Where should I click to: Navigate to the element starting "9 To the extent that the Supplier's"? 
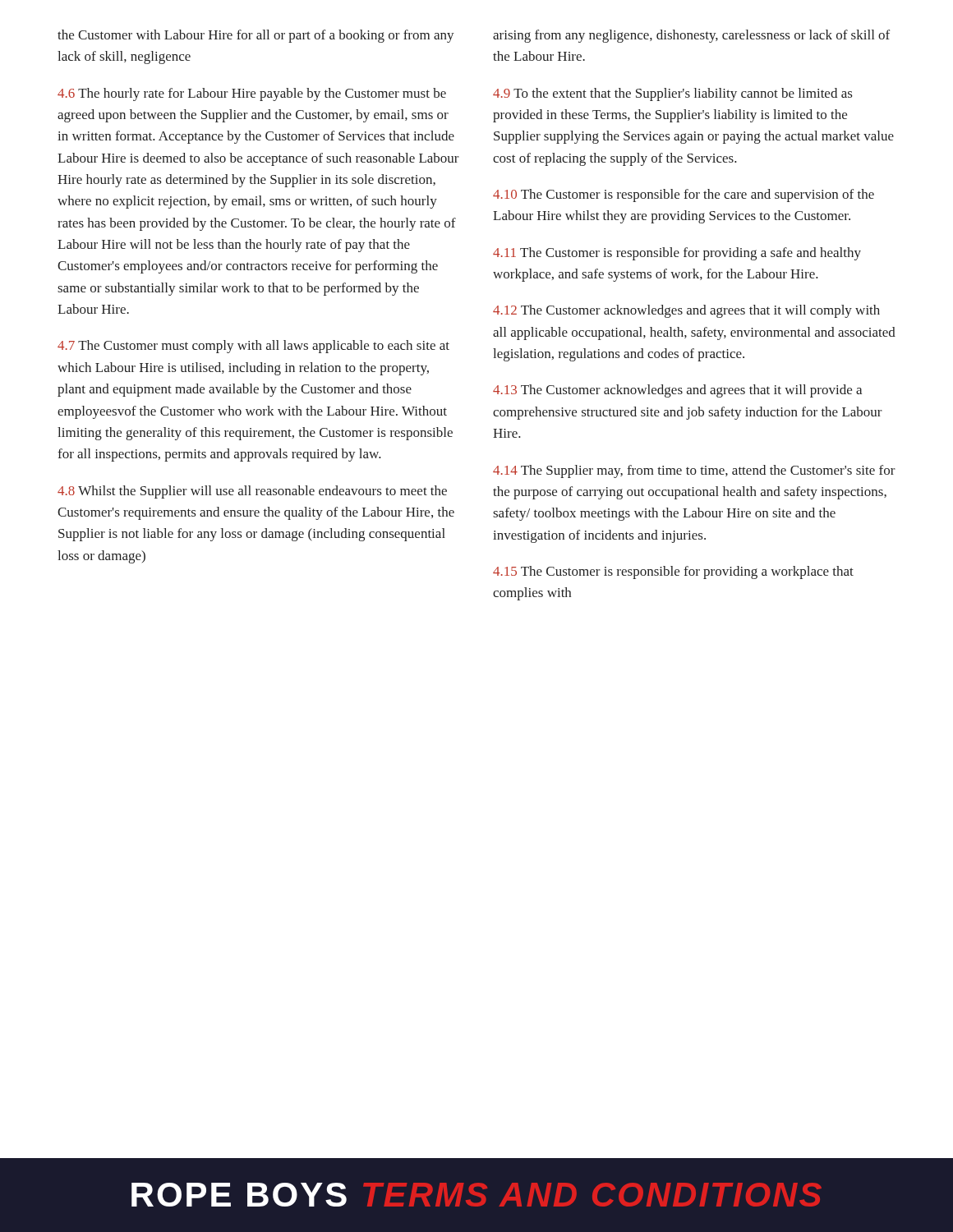[694, 126]
